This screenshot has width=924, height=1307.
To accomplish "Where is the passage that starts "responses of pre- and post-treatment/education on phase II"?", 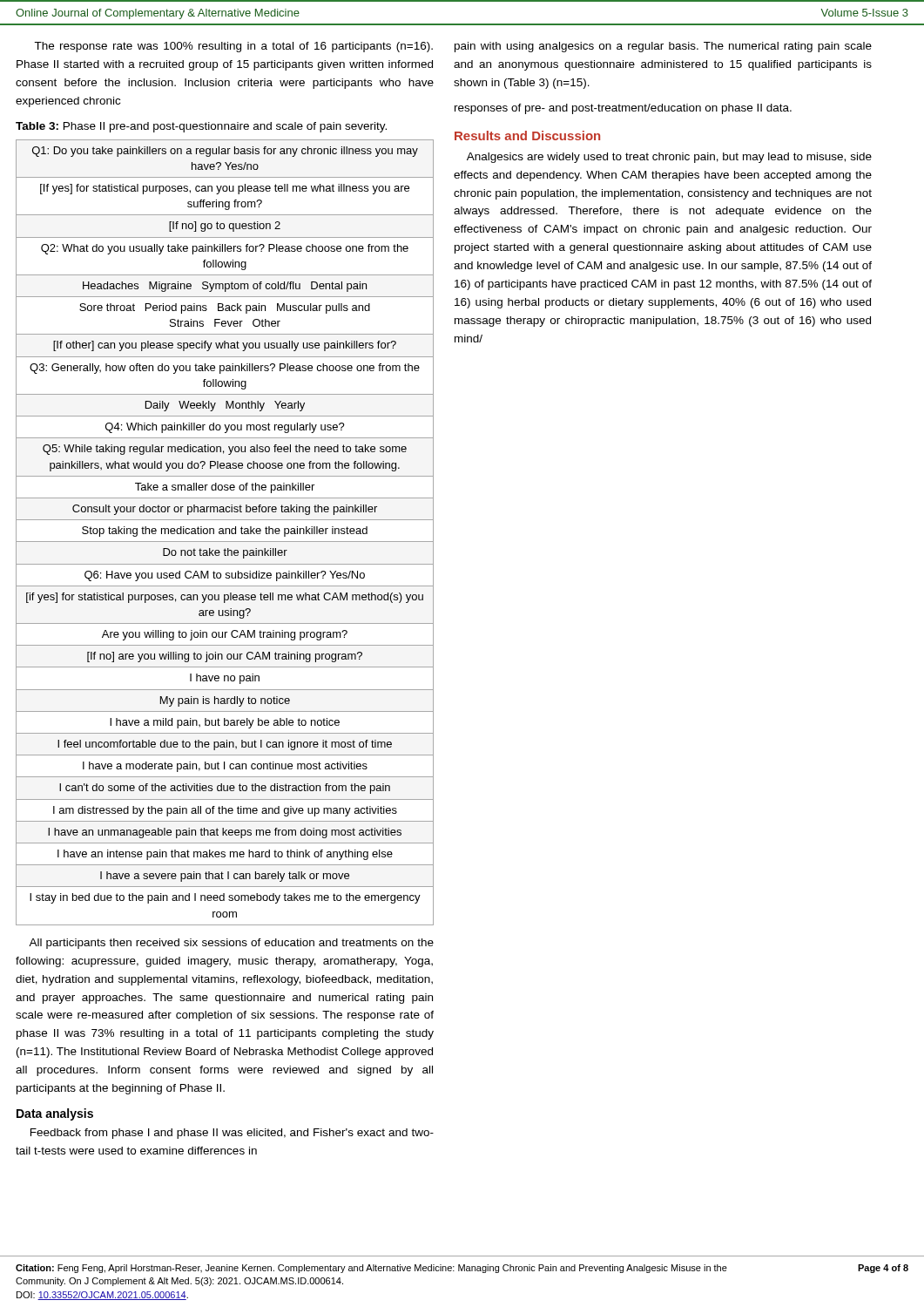I will pyautogui.click(x=623, y=107).
